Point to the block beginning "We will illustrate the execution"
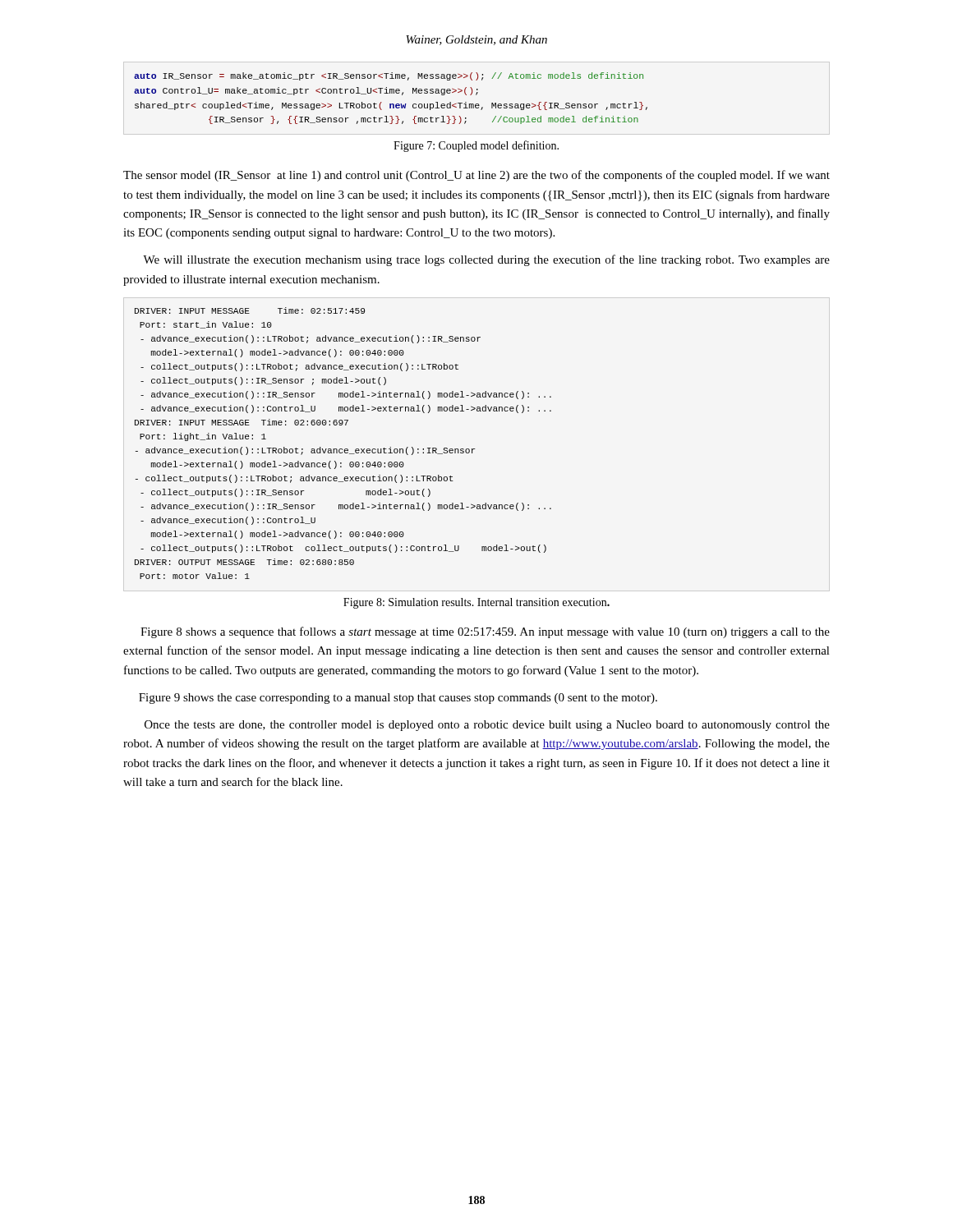 click(x=476, y=270)
